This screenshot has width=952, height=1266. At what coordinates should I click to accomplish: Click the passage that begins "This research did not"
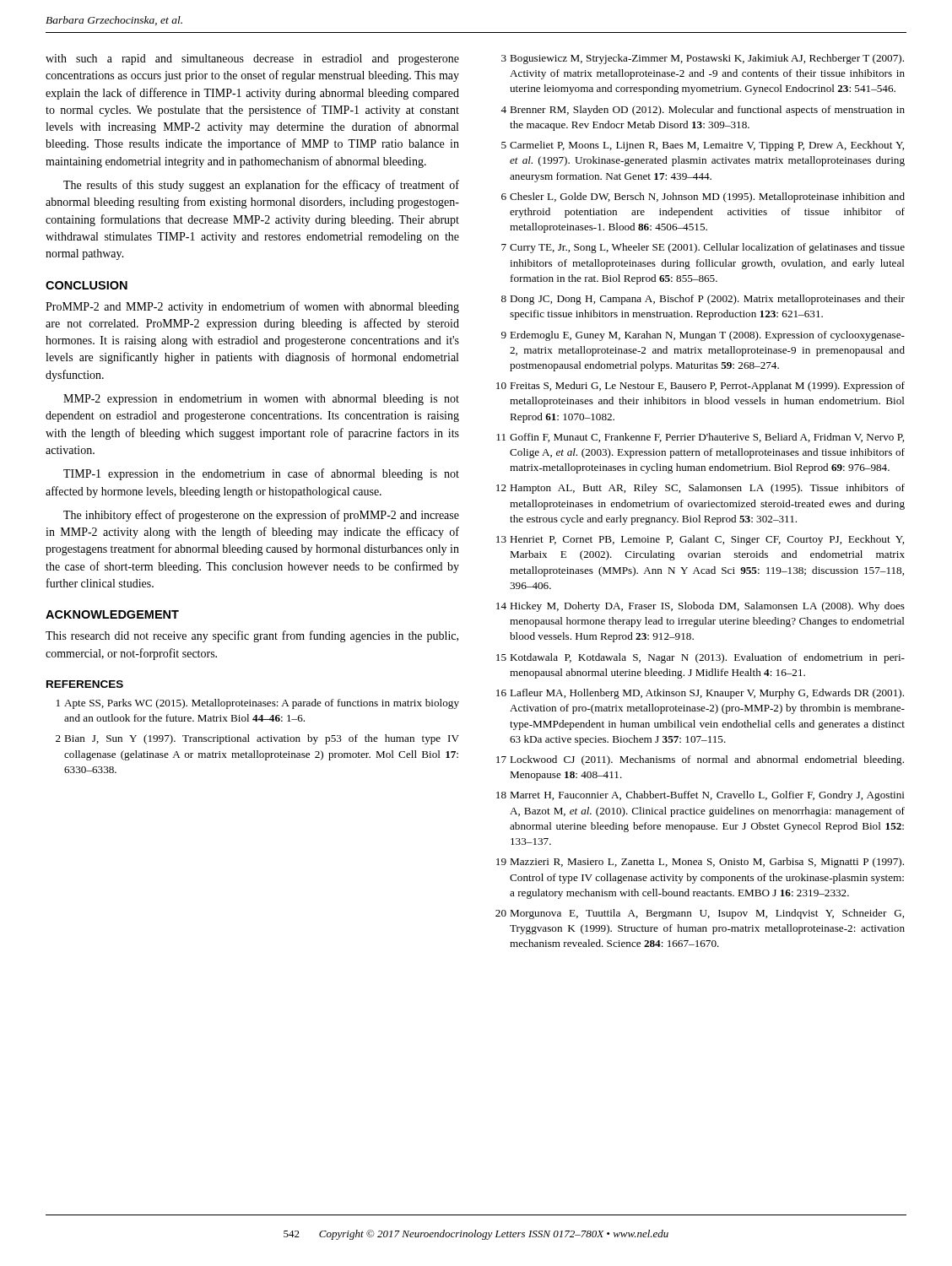tap(252, 645)
